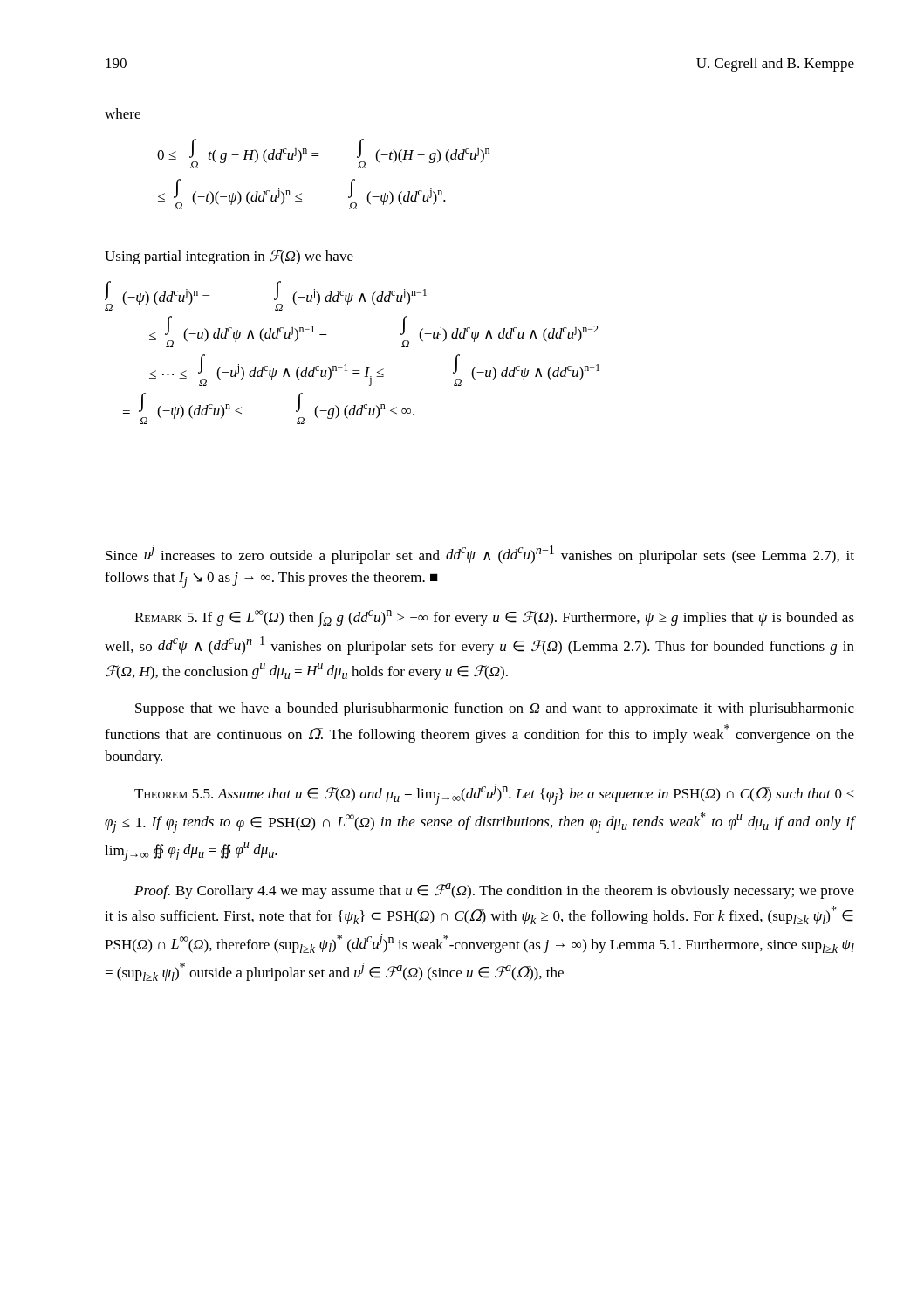Click on the text block containing "Theorem 5.5. Assume"

479,821
